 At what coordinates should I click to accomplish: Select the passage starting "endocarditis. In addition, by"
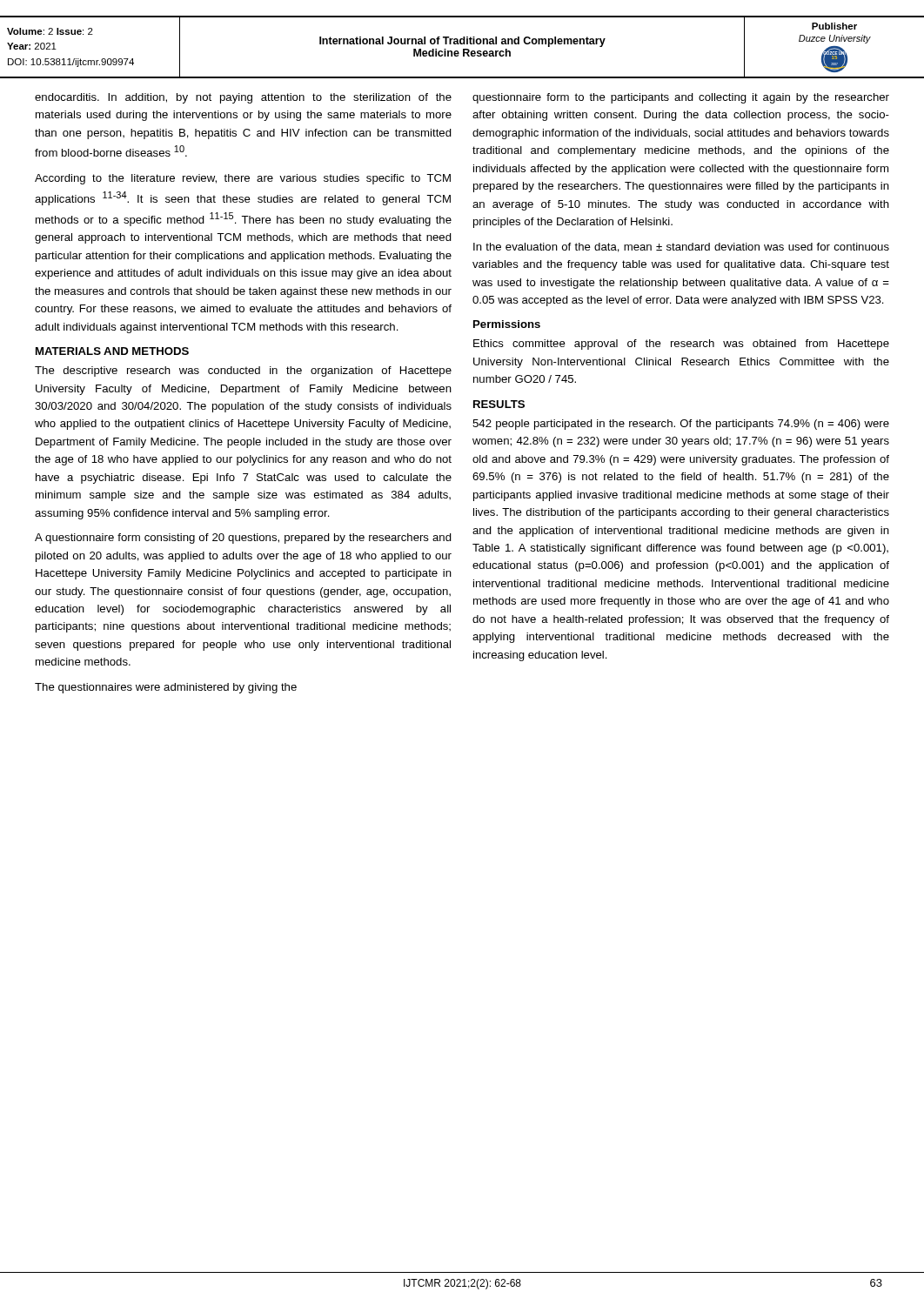[x=243, y=125]
